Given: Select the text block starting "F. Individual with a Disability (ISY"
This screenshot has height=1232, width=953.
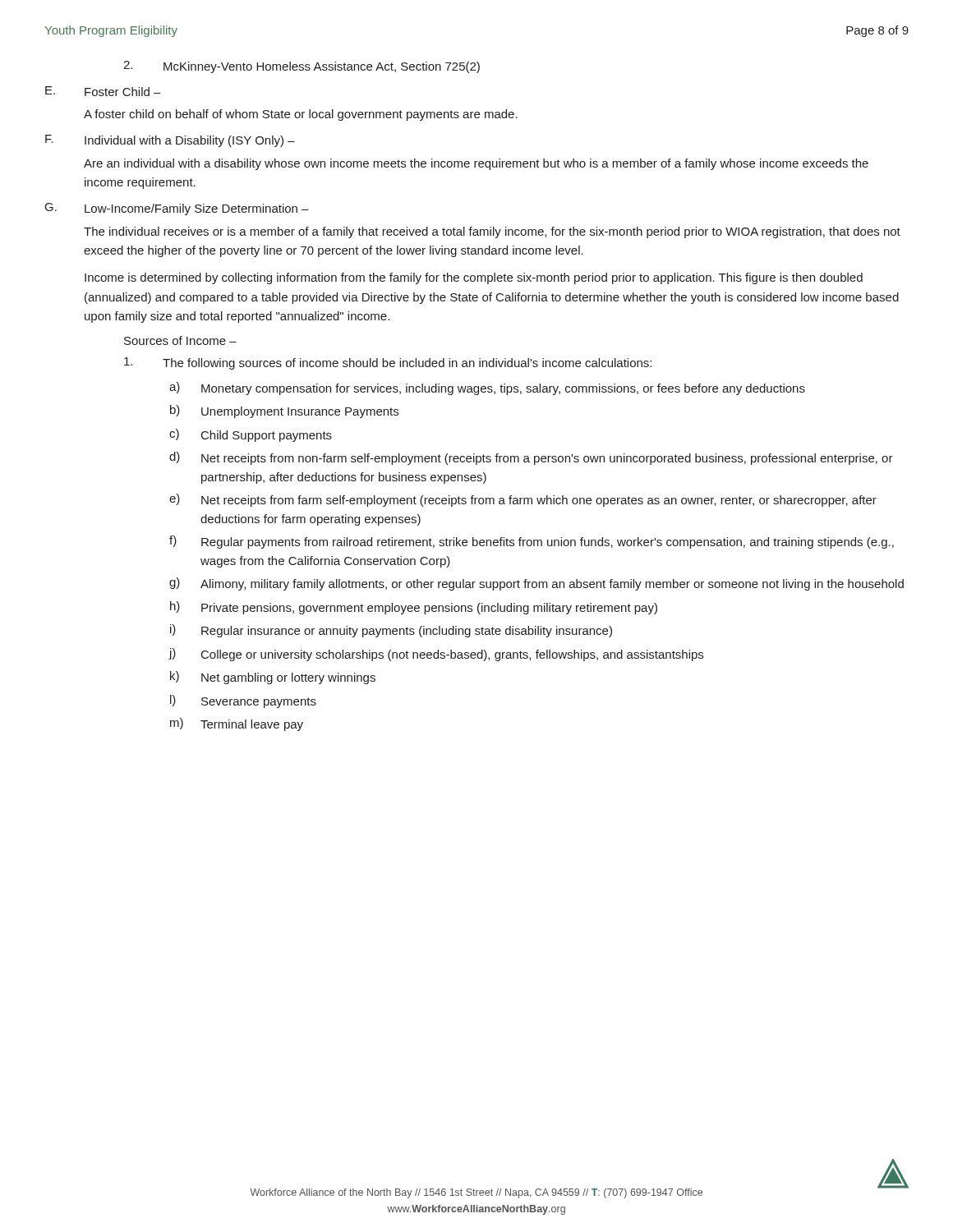Looking at the screenshot, I should [170, 141].
